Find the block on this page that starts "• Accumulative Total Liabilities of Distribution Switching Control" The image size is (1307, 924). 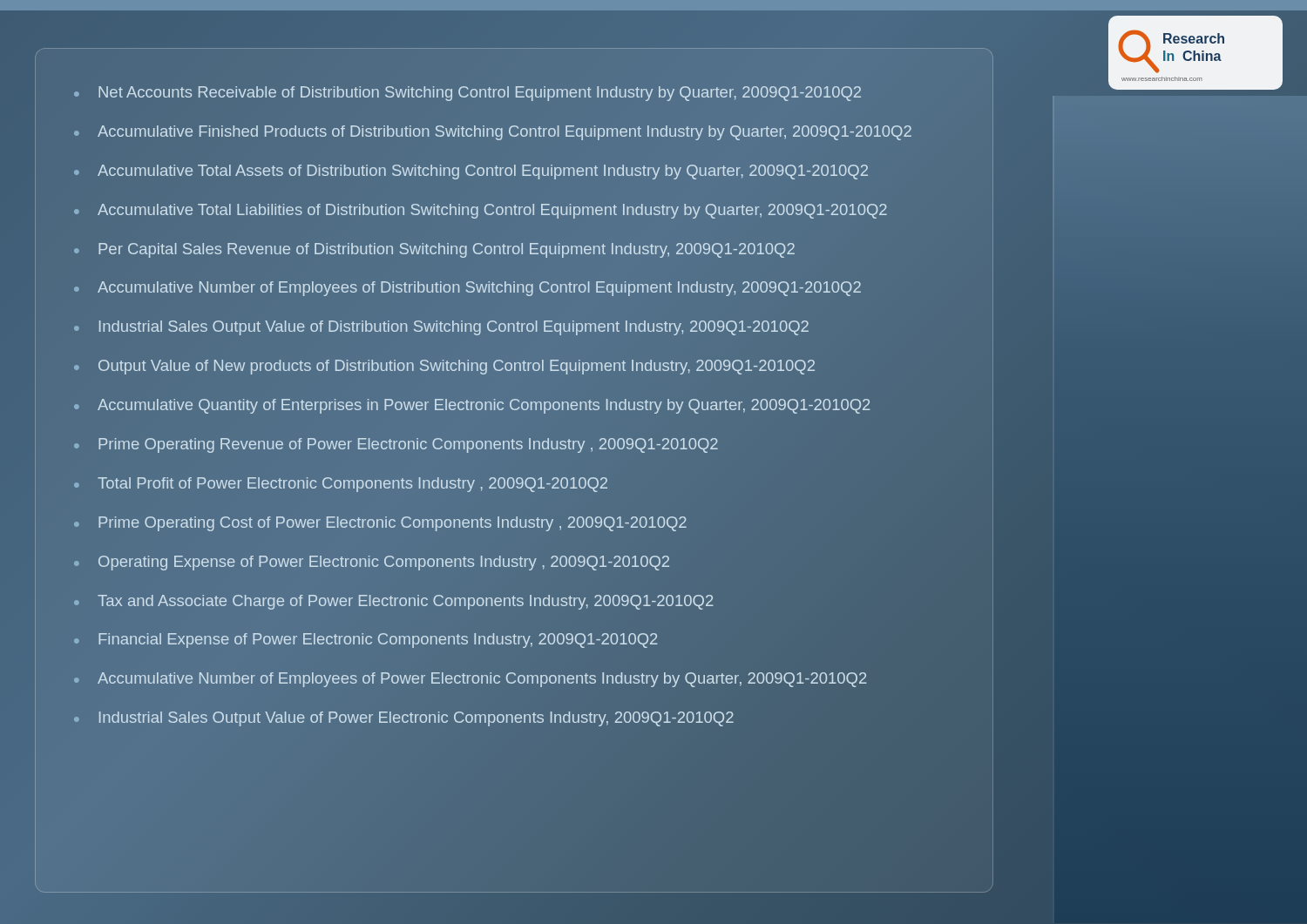pyautogui.click(x=512, y=211)
